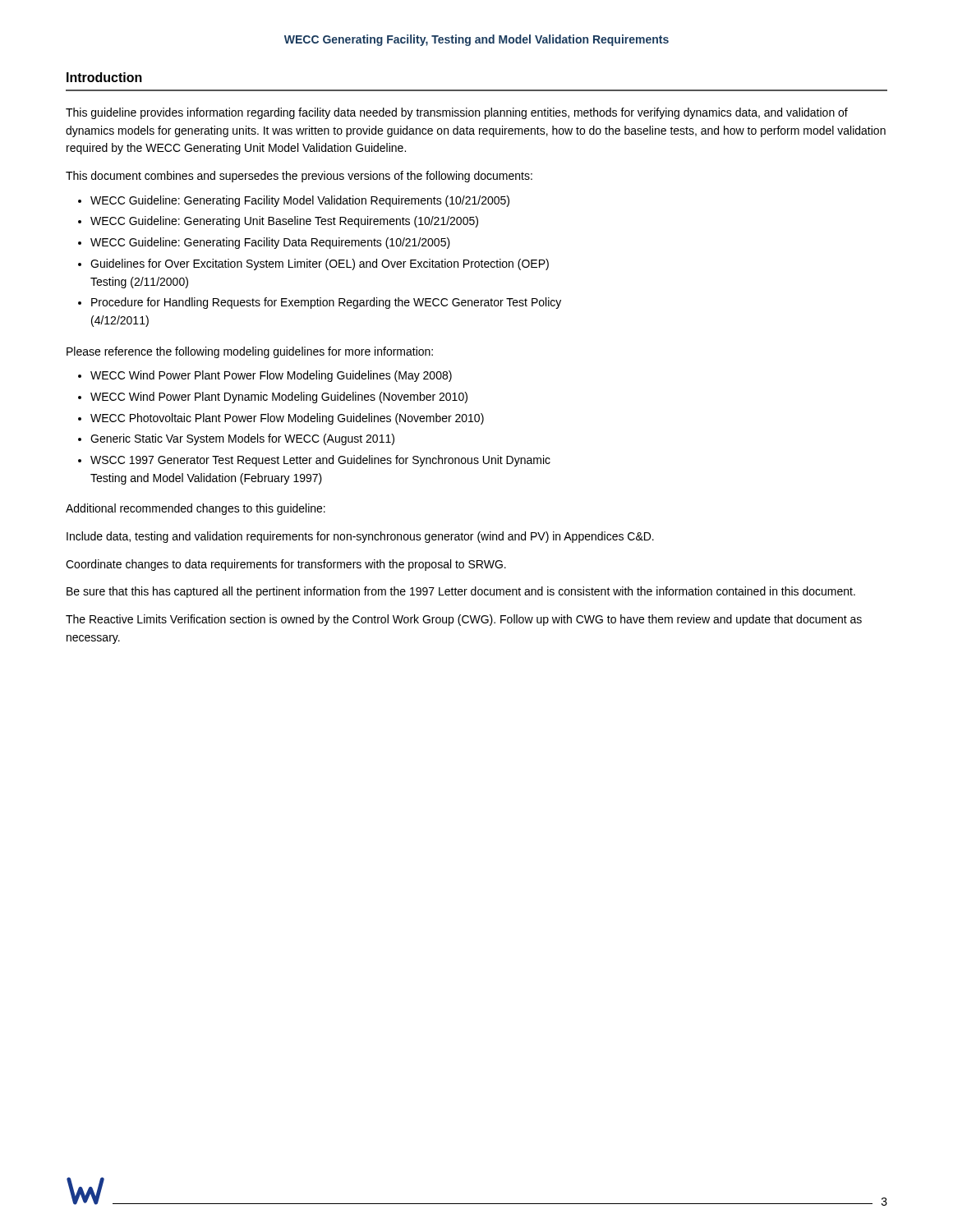Select the text block that reads "Coordinate changes to"
This screenshot has height=1232, width=953.
click(x=286, y=564)
